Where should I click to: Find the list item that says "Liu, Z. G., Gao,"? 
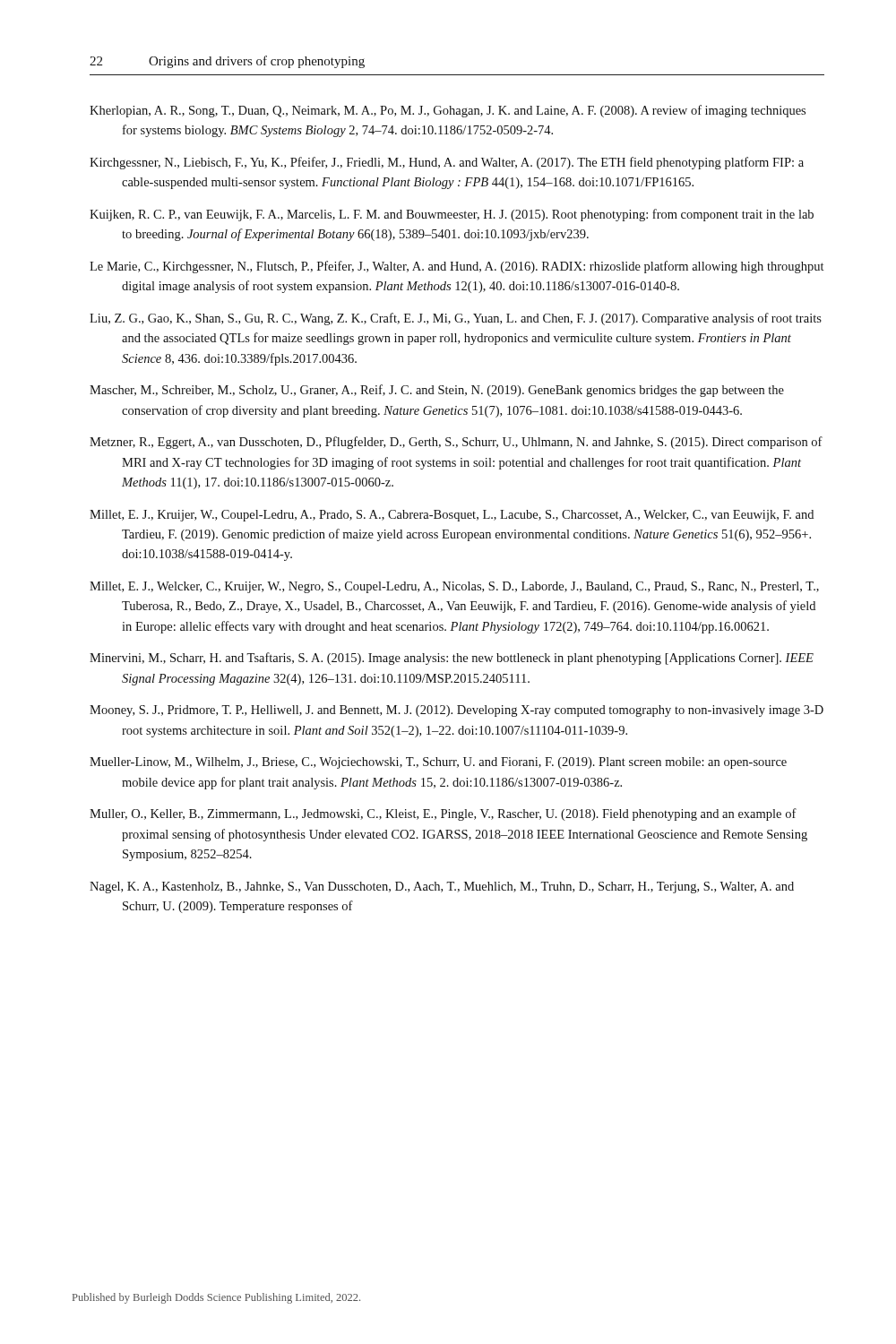coord(456,338)
